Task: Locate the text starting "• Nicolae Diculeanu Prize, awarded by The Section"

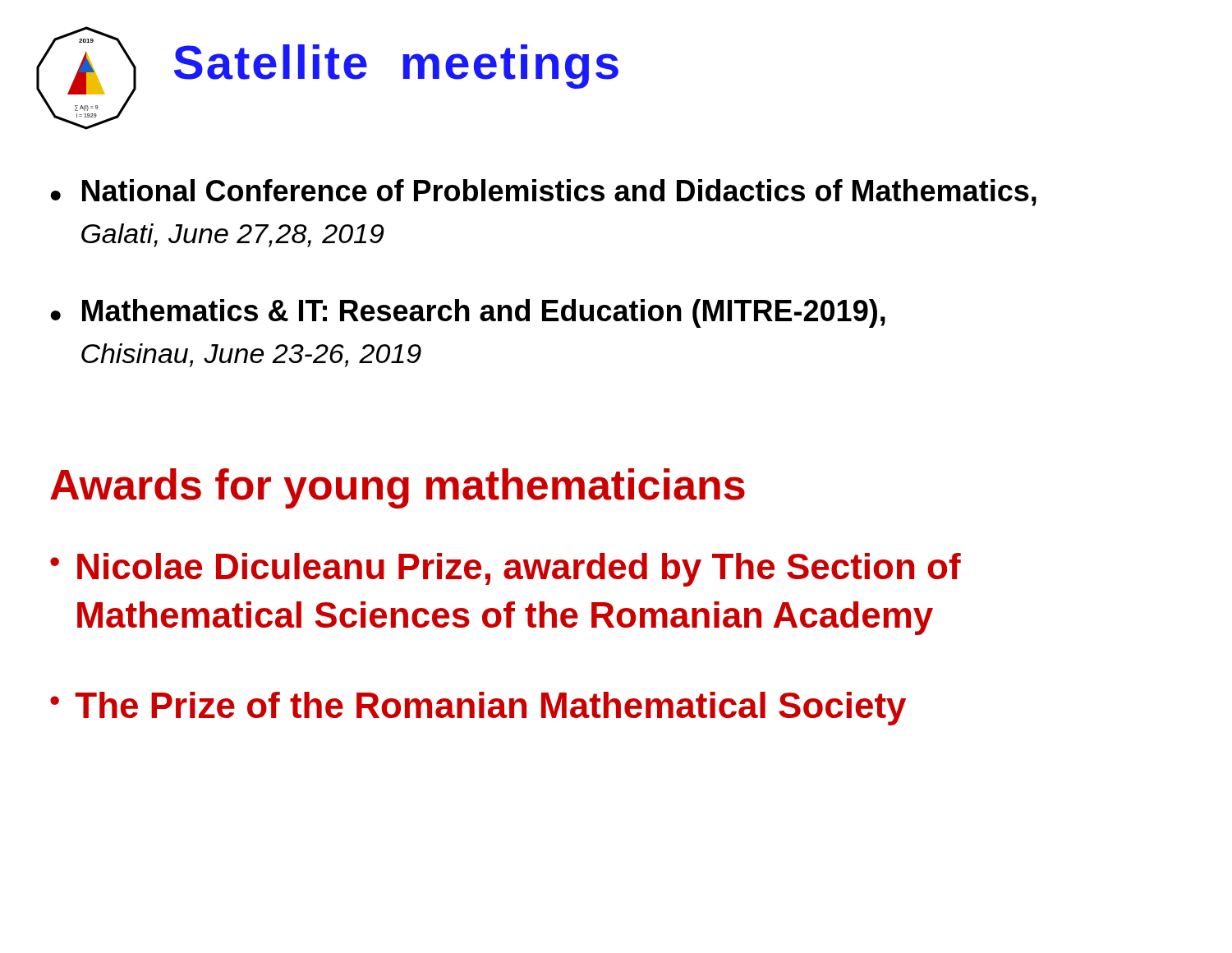Action: [x=616, y=591]
